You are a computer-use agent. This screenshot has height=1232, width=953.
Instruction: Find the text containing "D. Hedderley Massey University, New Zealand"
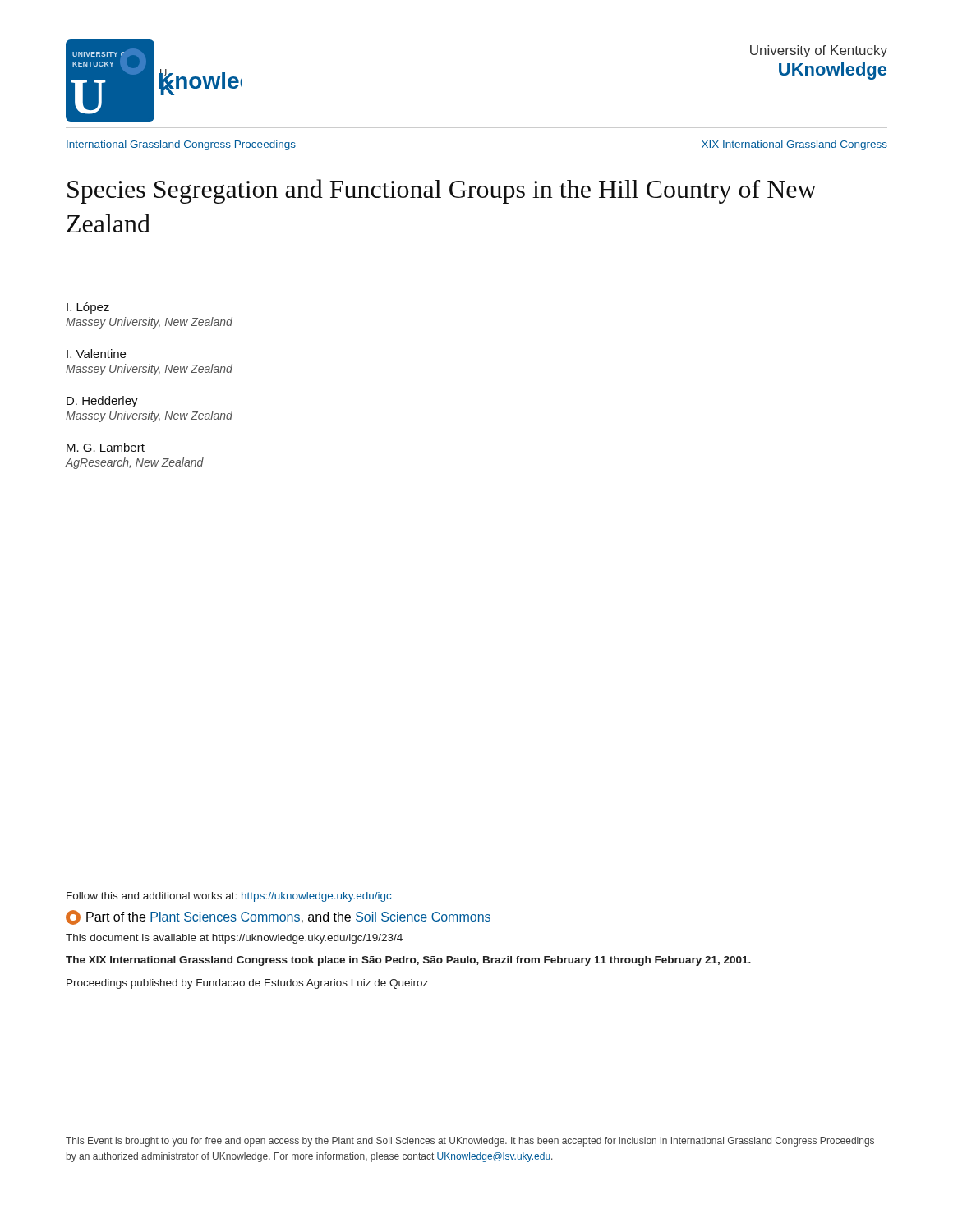[x=149, y=408]
